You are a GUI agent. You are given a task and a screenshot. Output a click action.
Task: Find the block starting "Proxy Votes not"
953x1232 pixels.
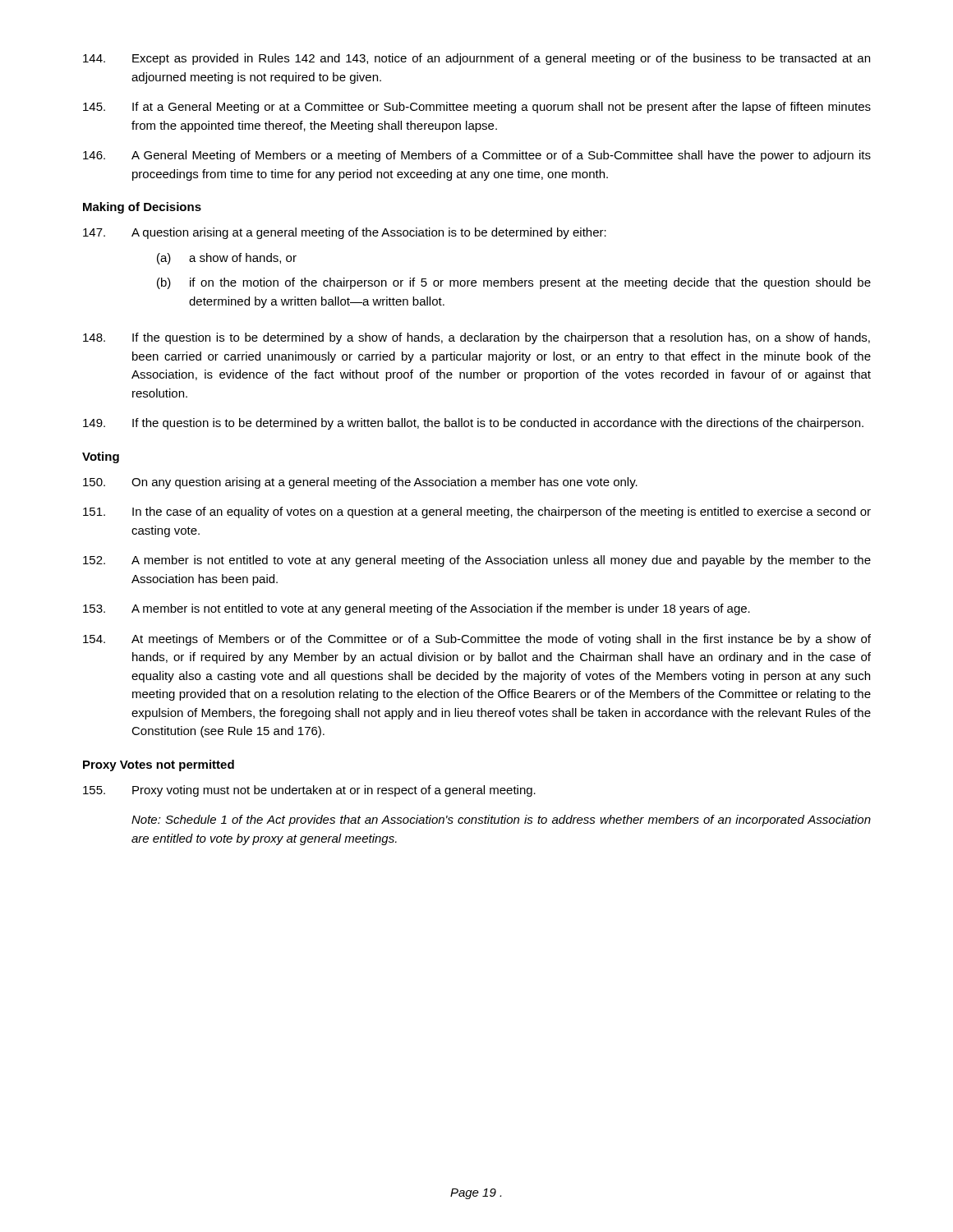tap(158, 764)
